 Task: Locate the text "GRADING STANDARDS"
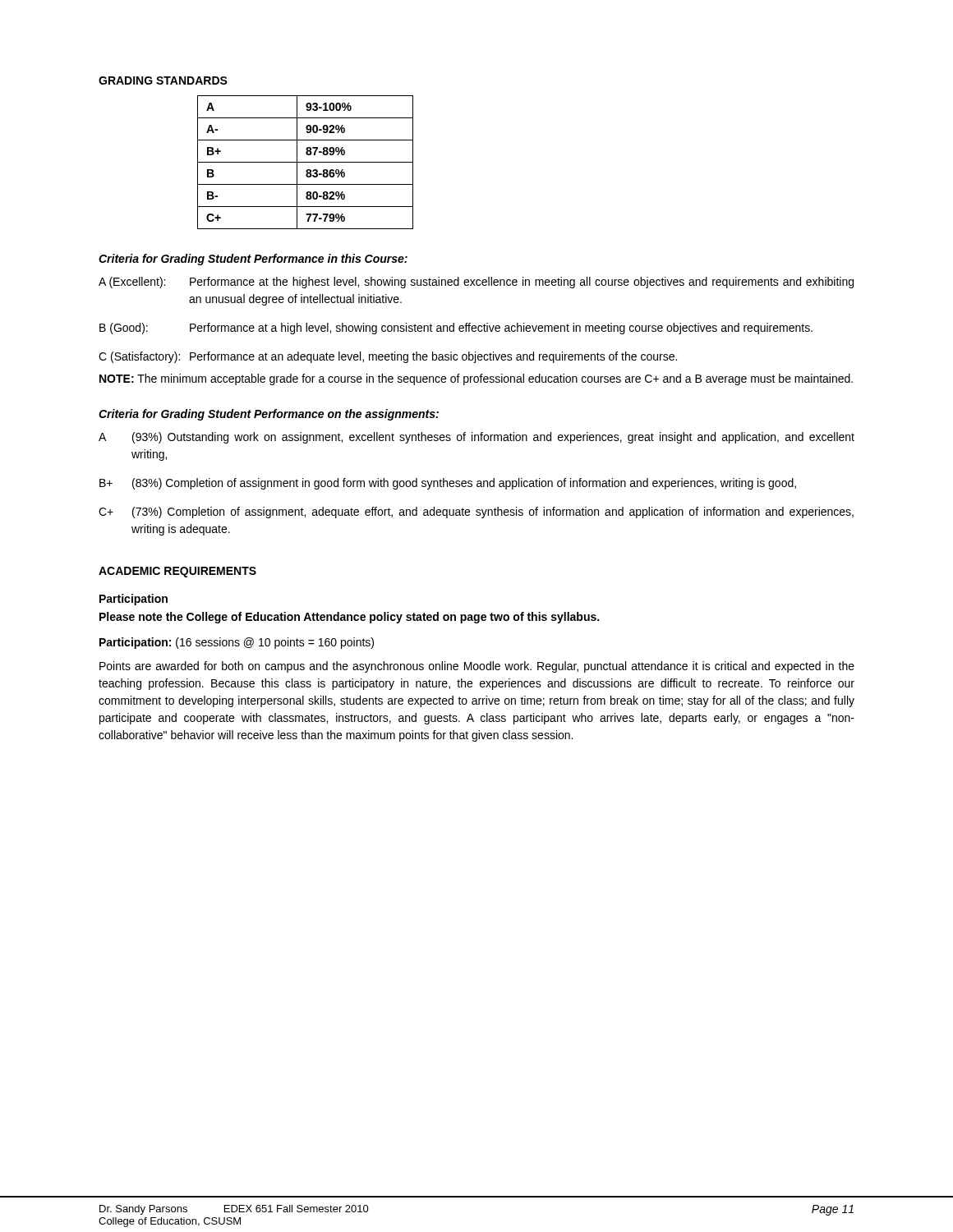coord(163,81)
